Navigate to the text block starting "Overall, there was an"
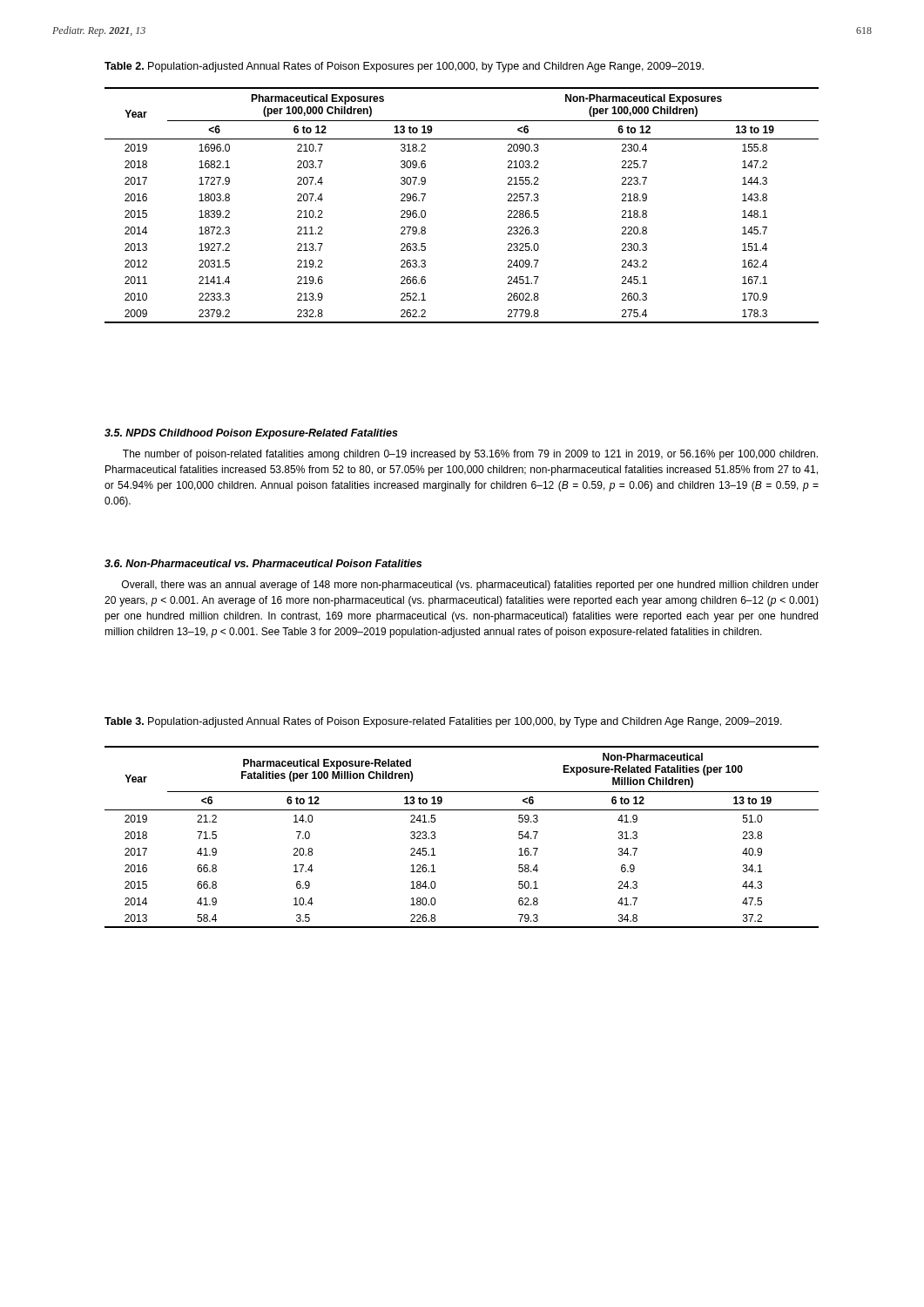 click(x=462, y=608)
